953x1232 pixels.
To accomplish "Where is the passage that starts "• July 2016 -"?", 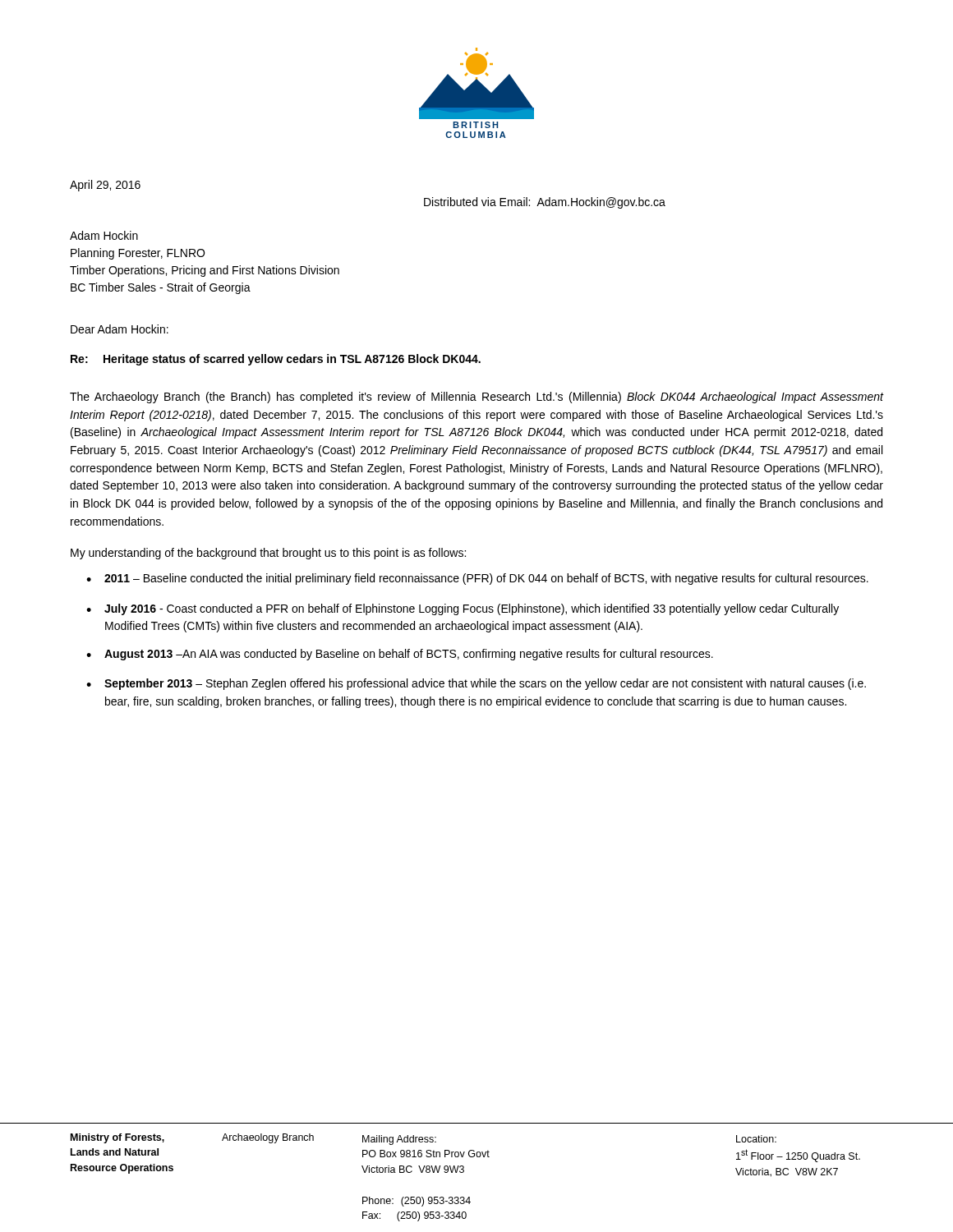I will tap(485, 618).
